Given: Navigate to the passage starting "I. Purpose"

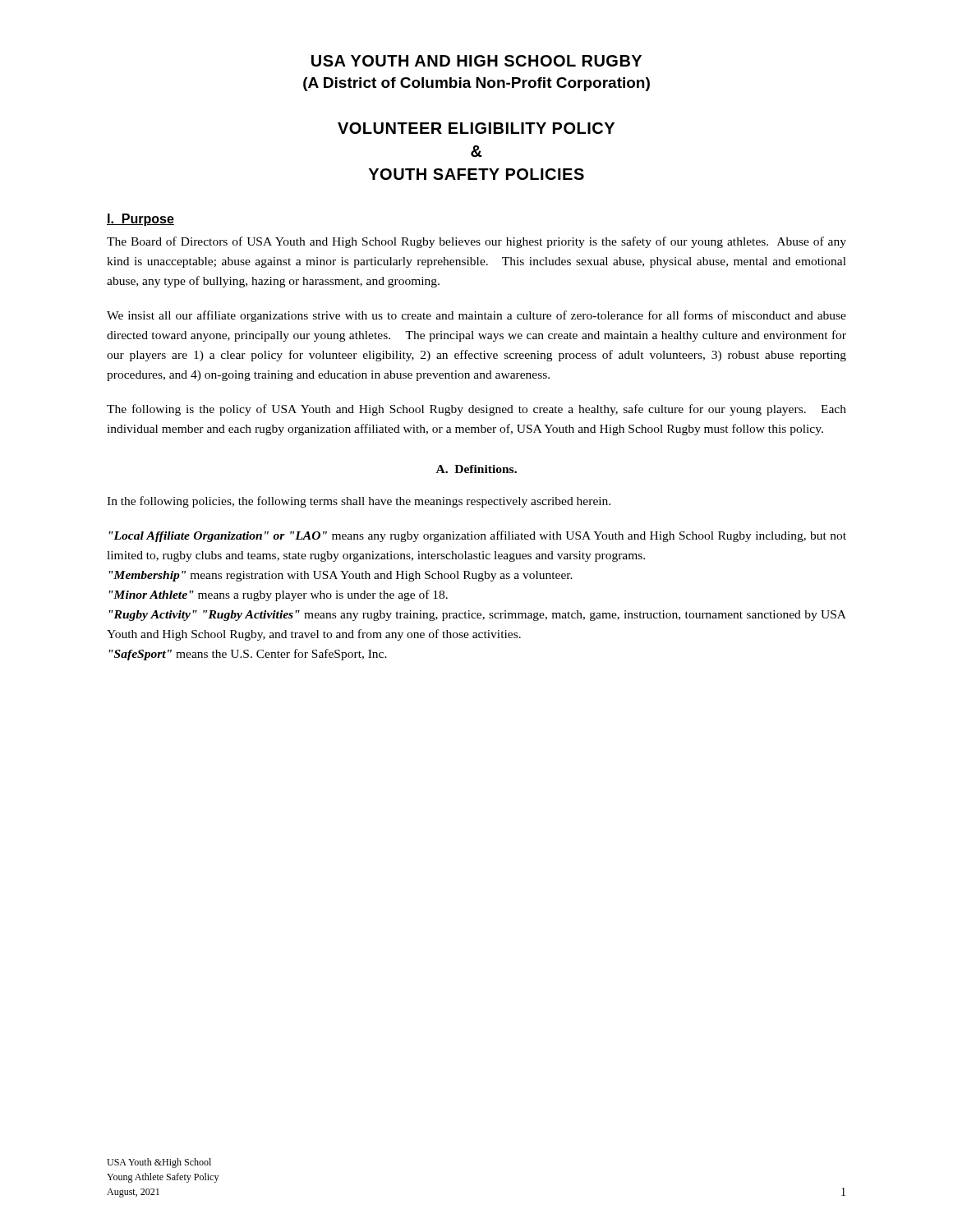Looking at the screenshot, I should tap(140, 219).
